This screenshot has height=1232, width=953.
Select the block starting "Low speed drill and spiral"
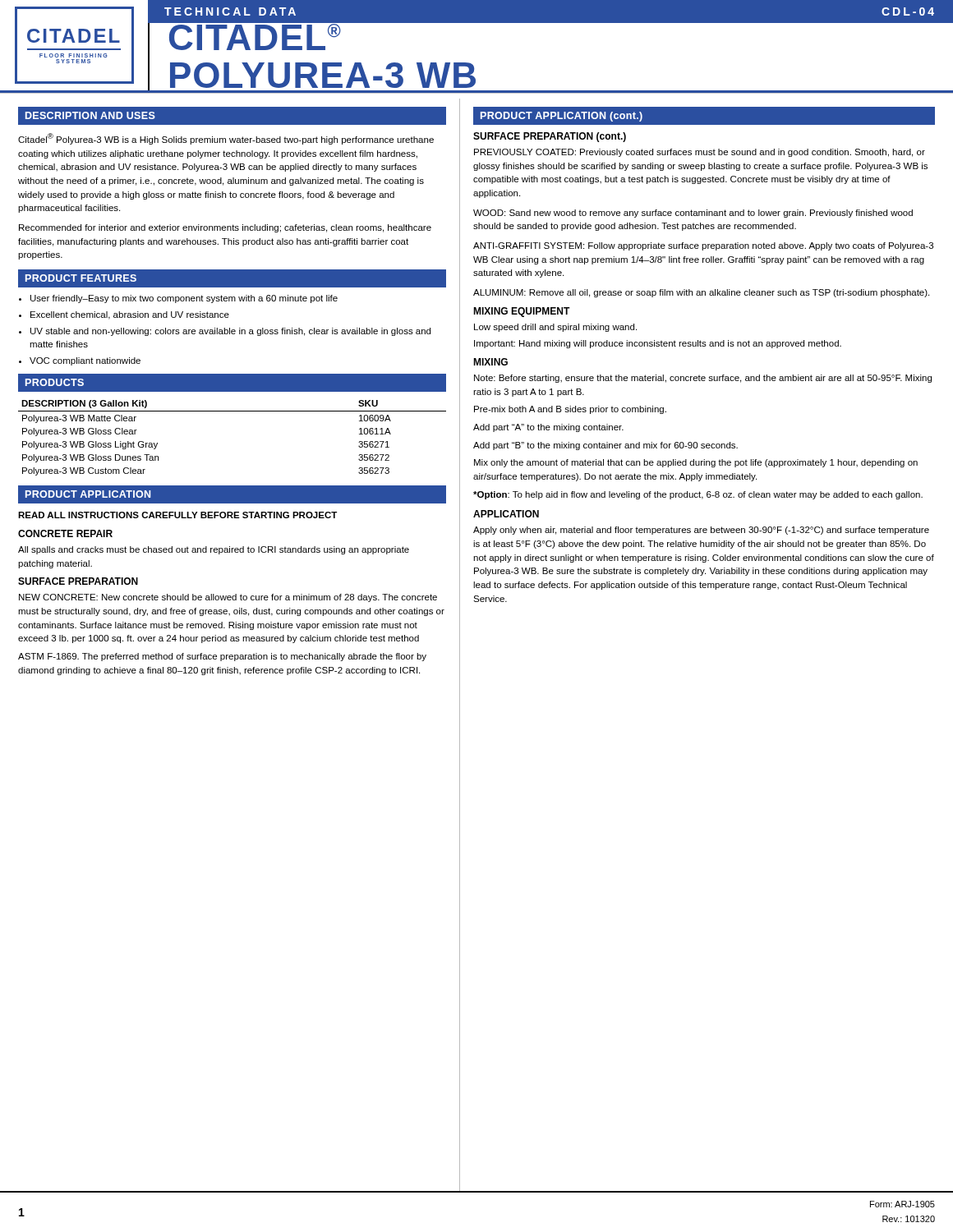click(x=704, y=335)
